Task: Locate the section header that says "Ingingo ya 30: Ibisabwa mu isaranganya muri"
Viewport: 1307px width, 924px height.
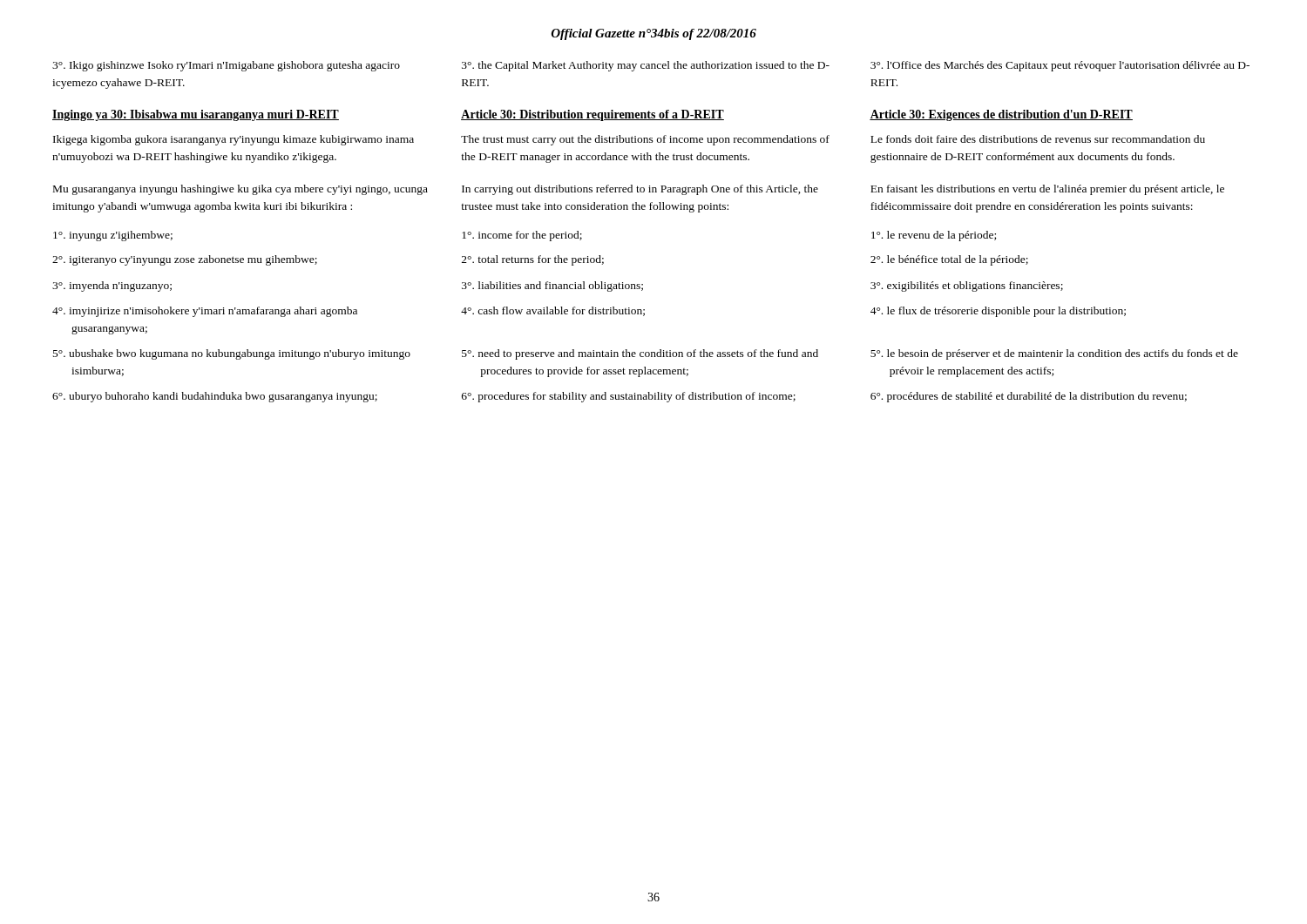Action: (x=245, y=115)
